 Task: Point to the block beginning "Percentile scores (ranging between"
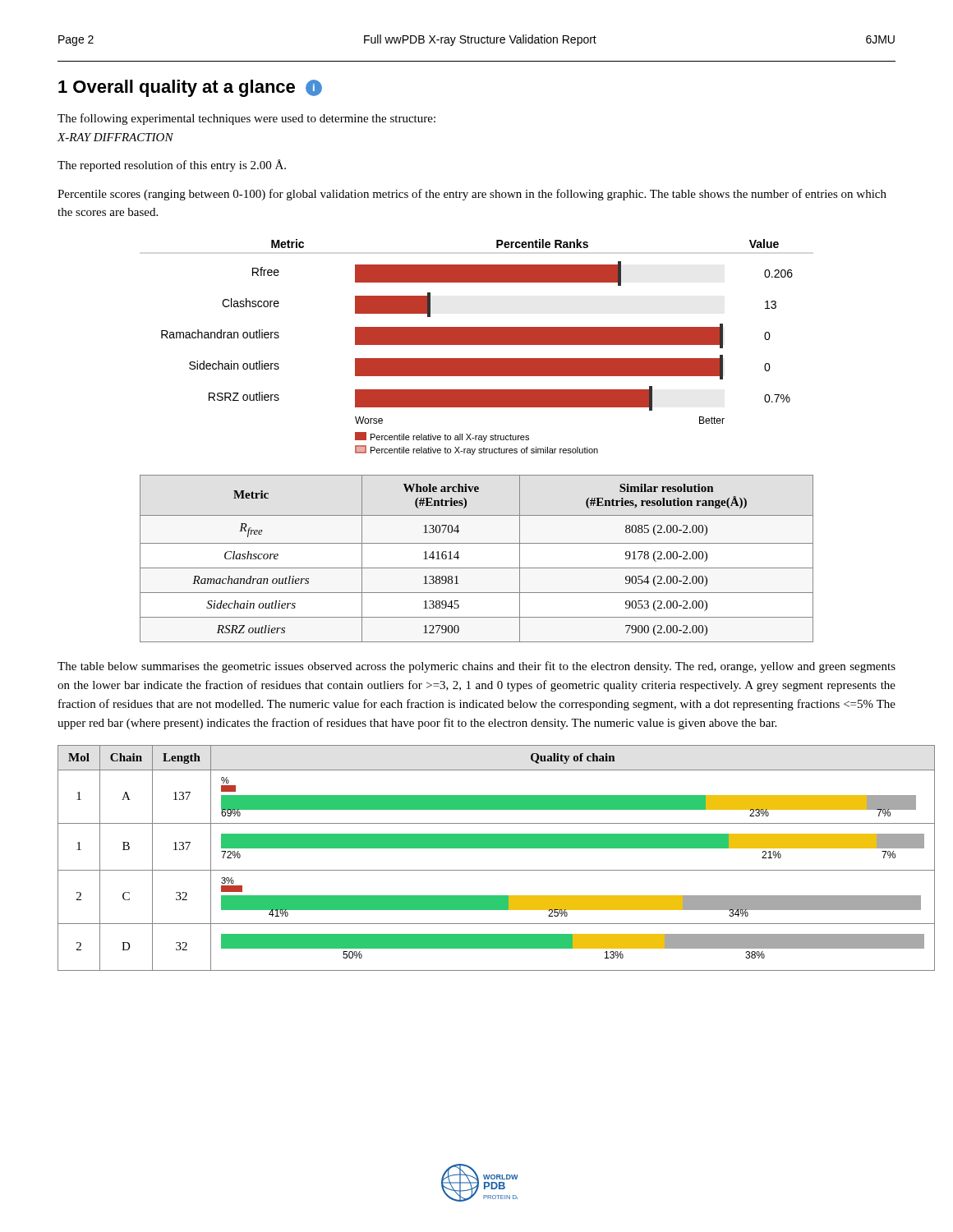point(472,203)
